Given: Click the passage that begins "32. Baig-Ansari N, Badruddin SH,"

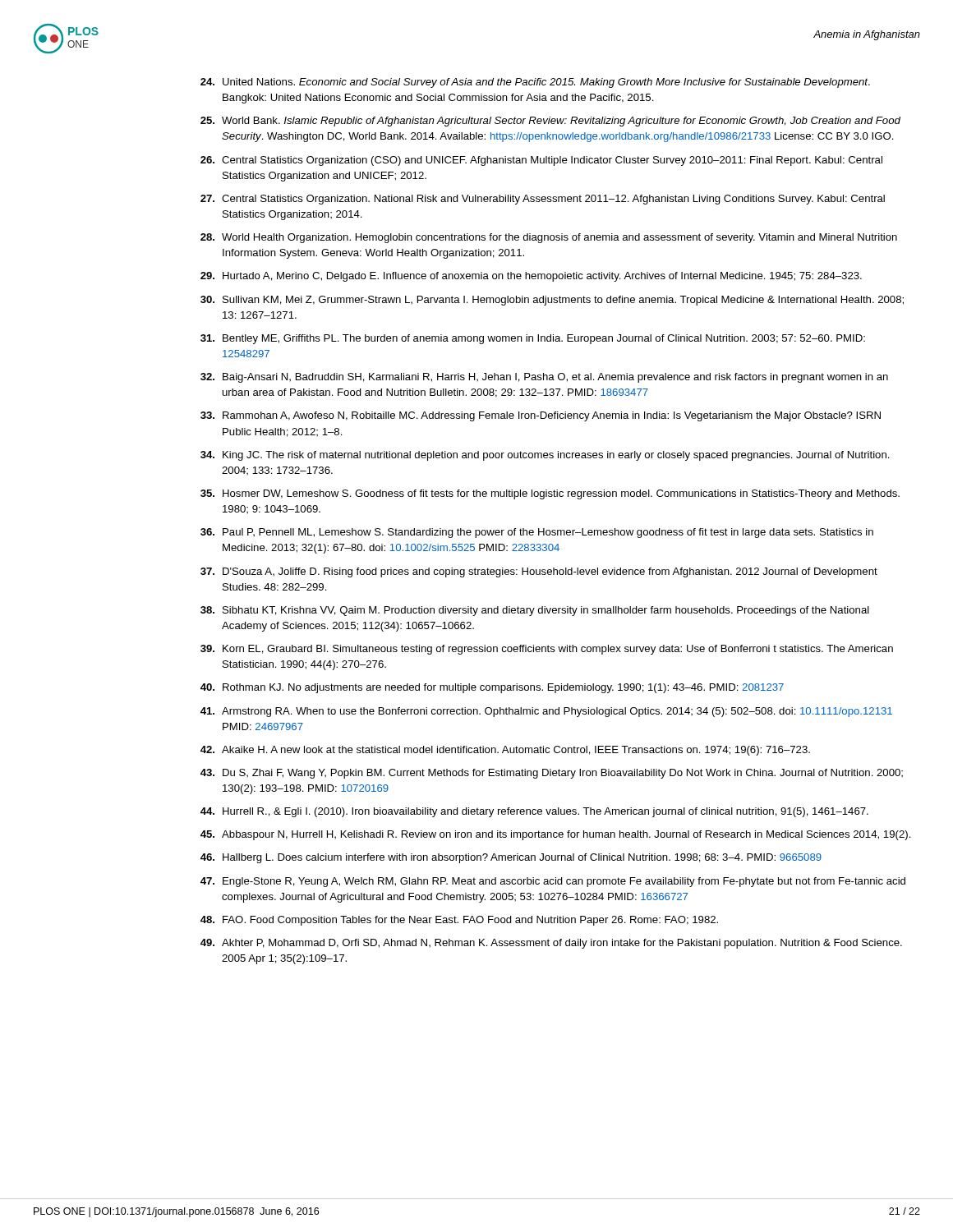Looking at the screenshot, I should 550,385.
